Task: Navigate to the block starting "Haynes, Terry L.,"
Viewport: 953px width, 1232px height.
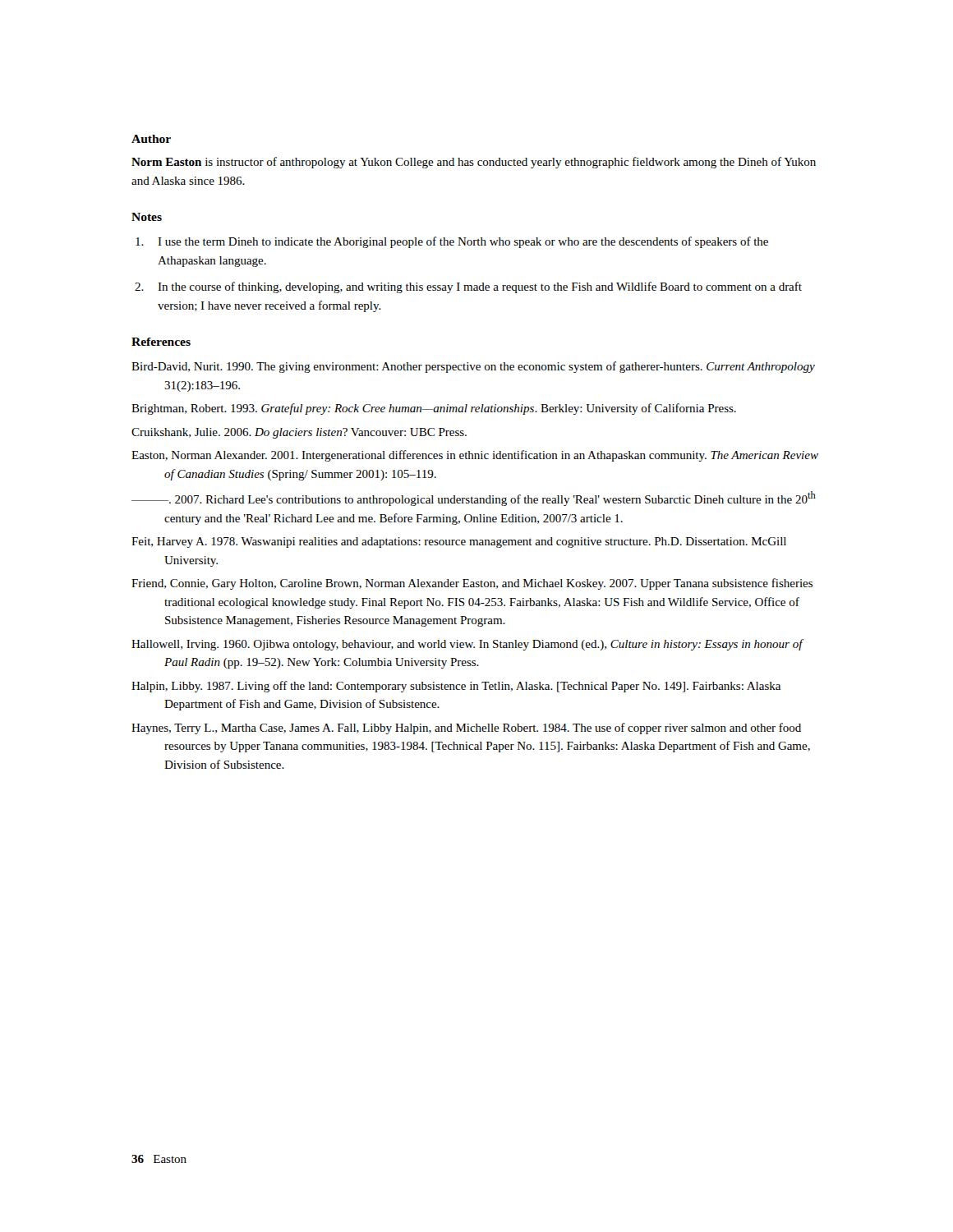Action: pyautogui.click(x=471, y=746)
